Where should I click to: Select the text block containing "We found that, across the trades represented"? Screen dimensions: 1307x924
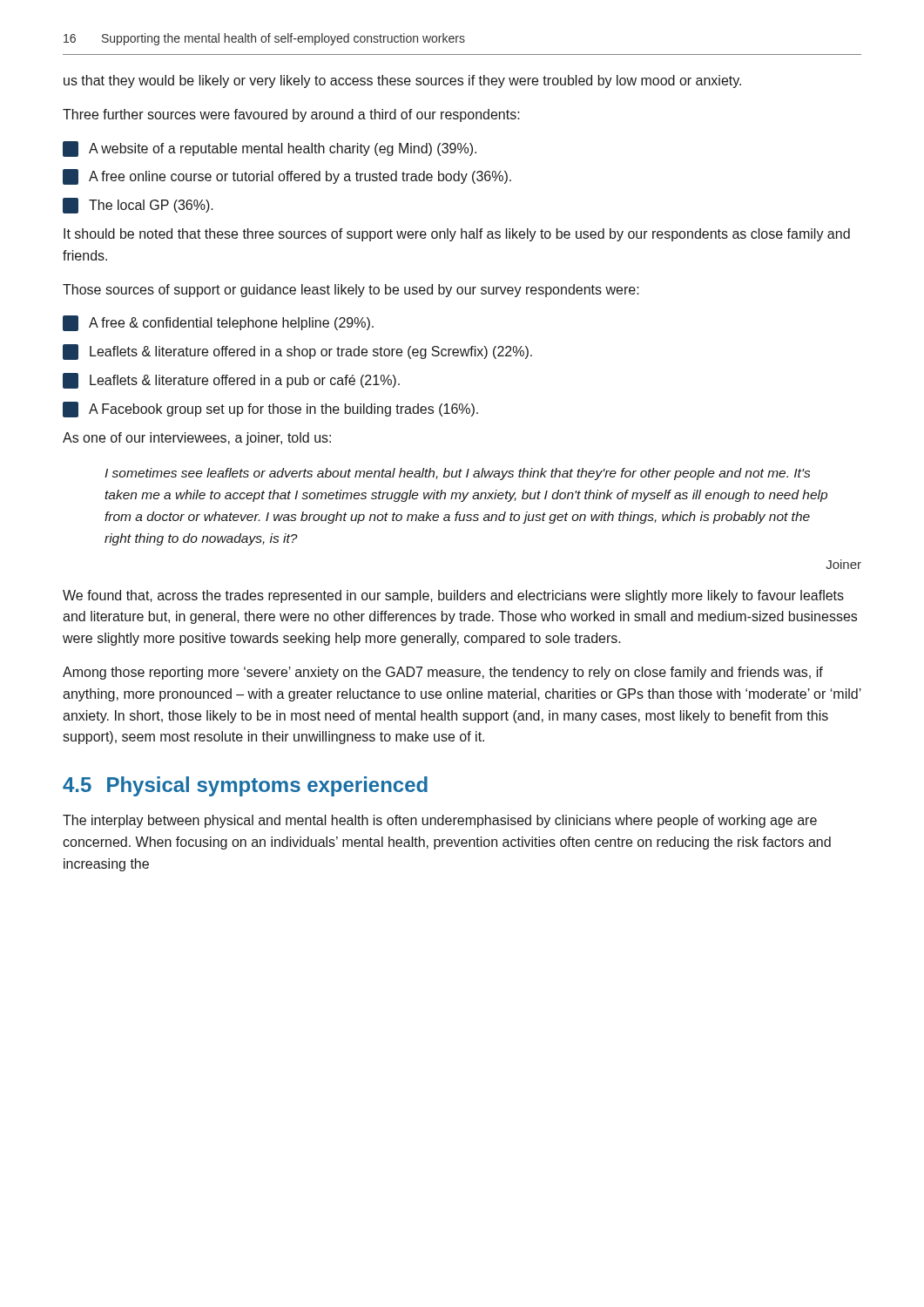(460, 617)
